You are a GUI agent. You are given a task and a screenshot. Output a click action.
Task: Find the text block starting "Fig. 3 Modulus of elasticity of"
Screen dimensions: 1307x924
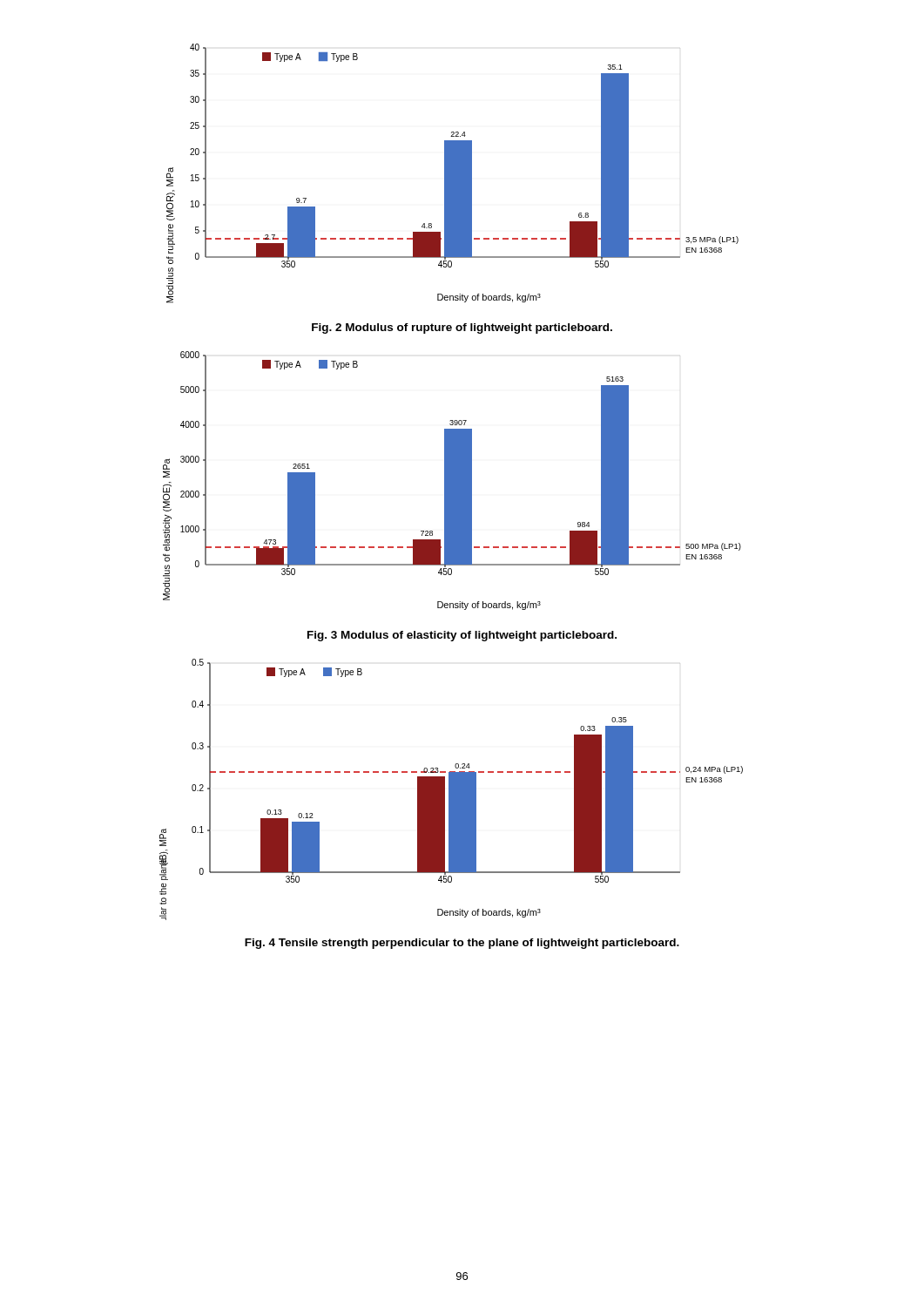point(462,635)
